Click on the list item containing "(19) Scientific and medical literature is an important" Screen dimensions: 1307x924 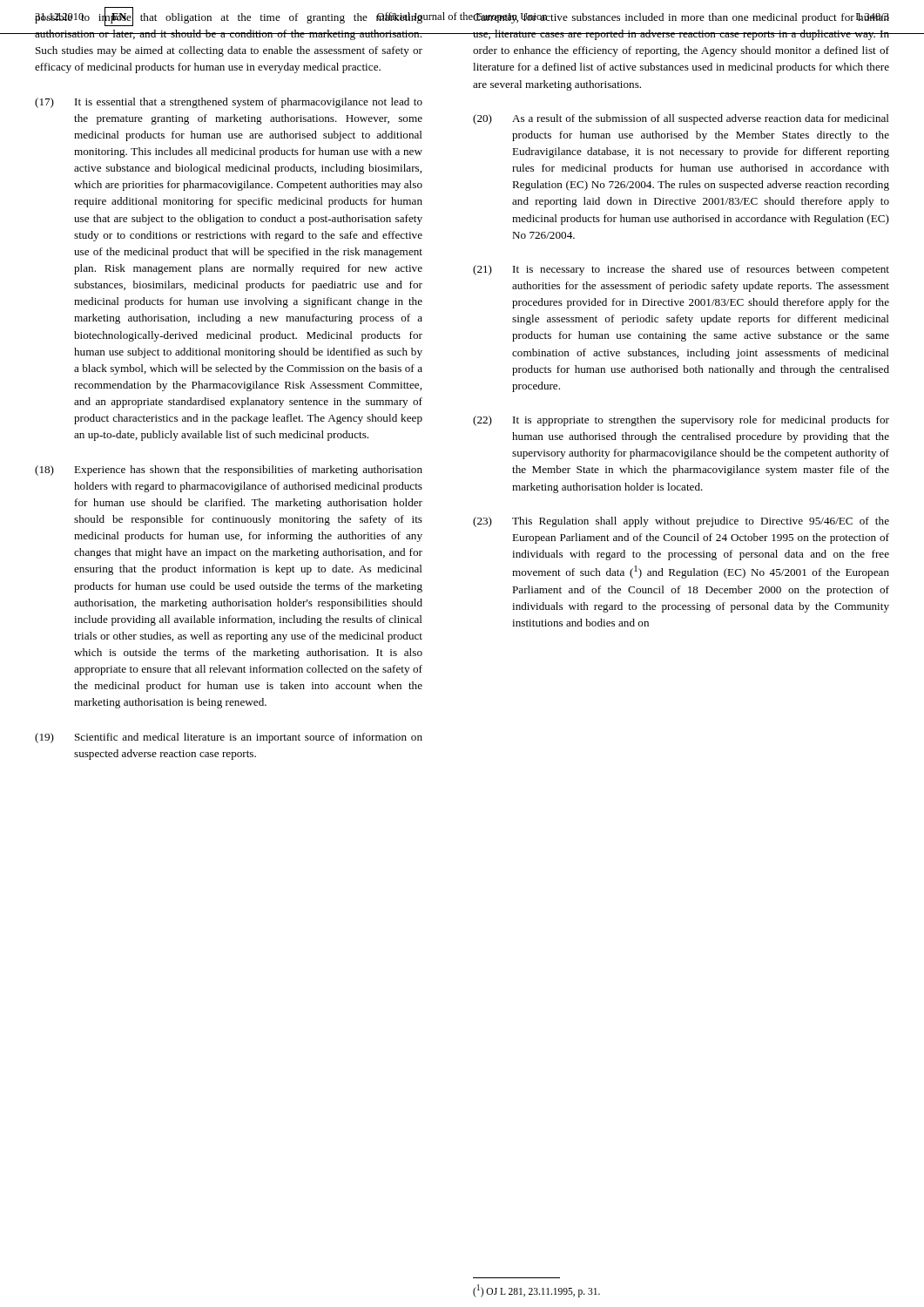point(229,745)
